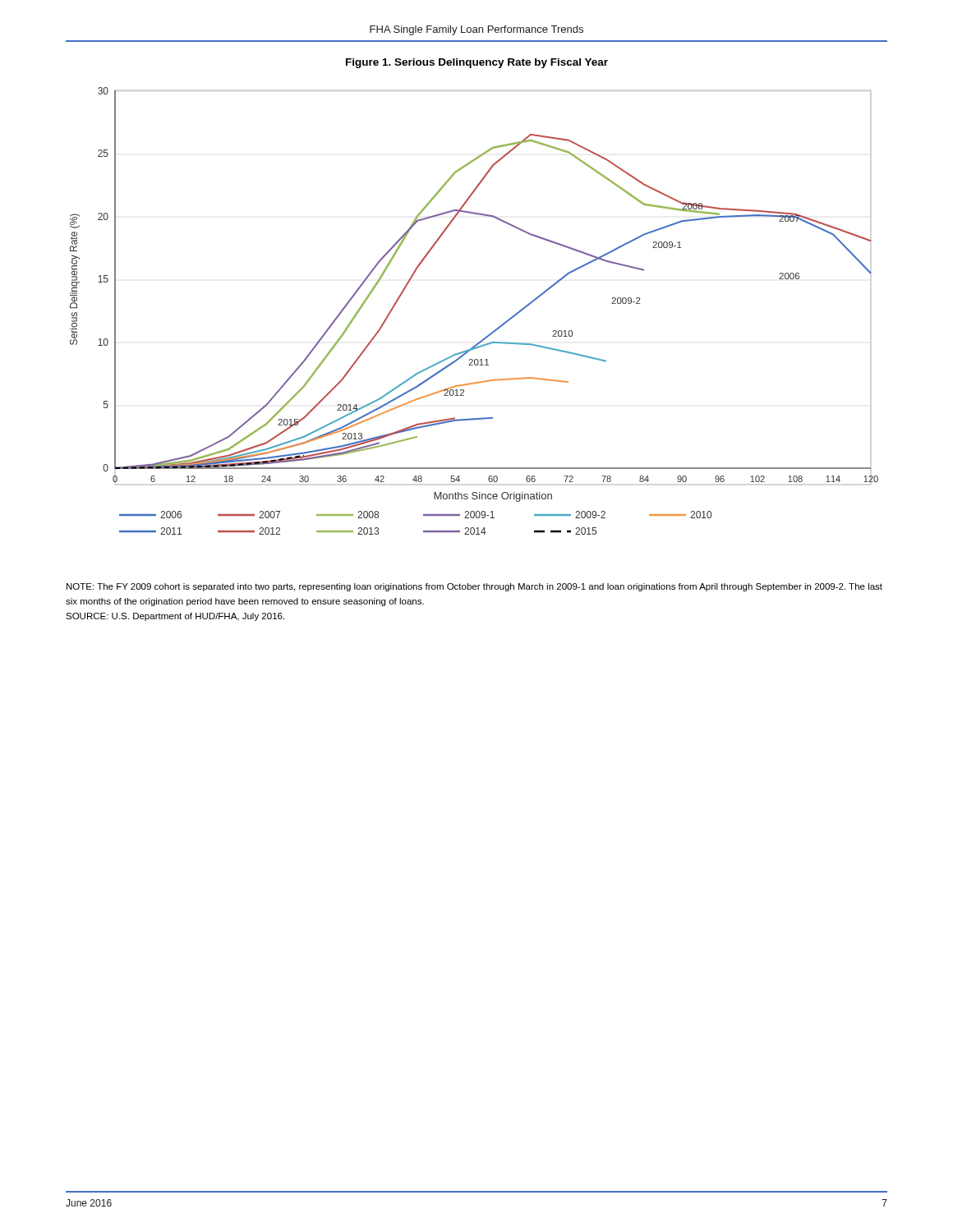Locate the line chart
This screenshot has width=953, height=1232.
point(476,320)
